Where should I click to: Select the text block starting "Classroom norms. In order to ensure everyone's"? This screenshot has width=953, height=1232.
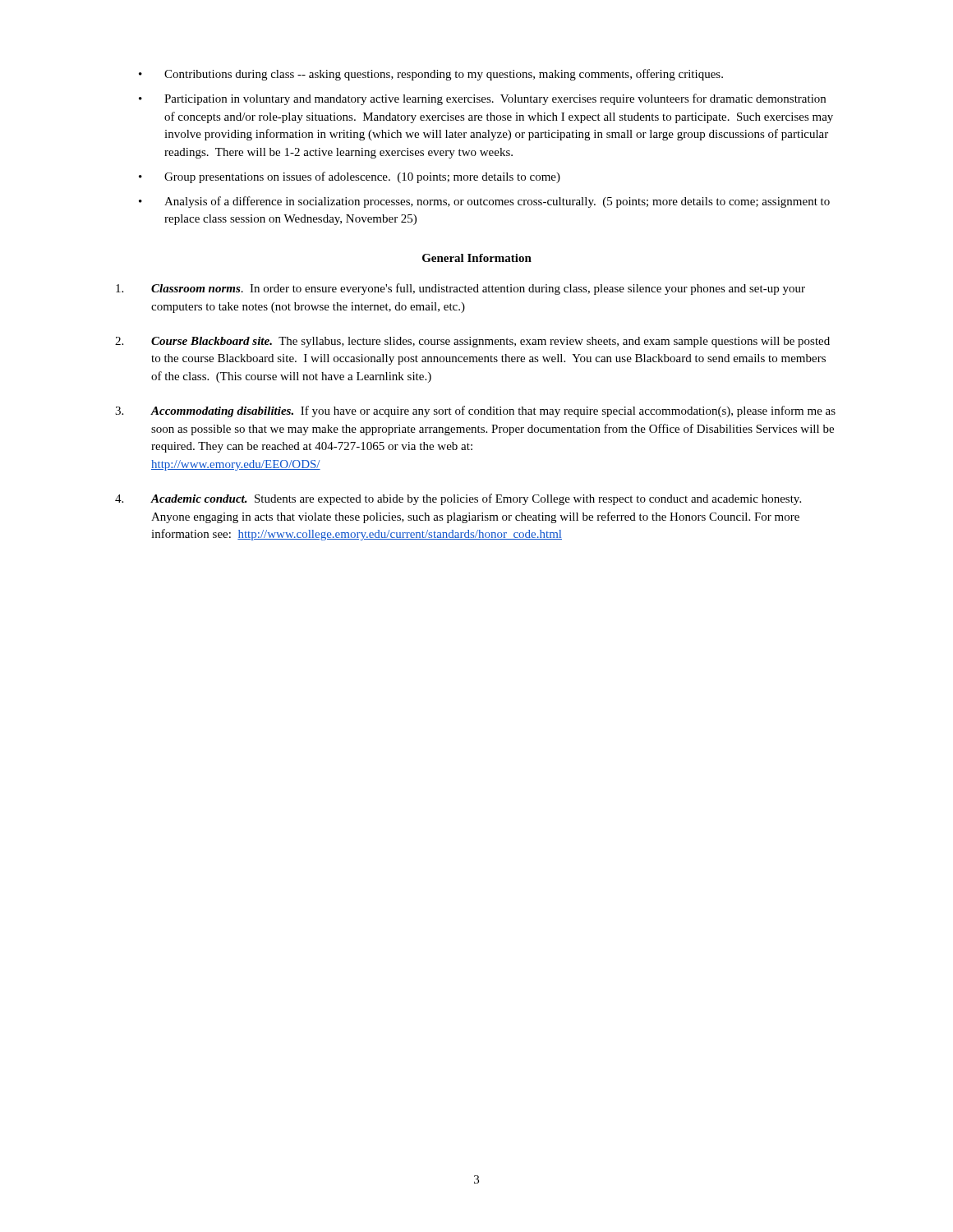point(476,298)
